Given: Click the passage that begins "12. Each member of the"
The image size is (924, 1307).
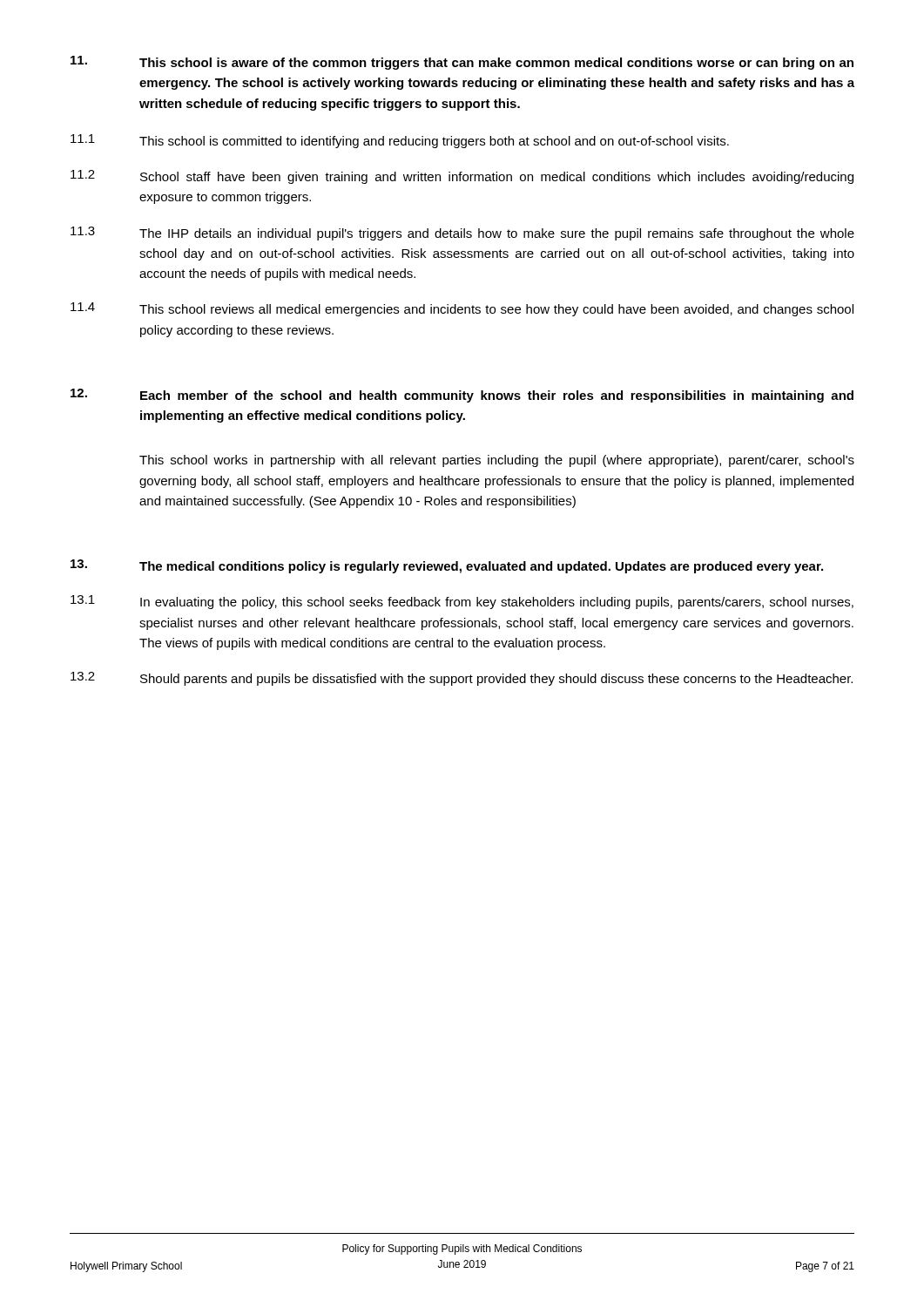Looking at the screenshot, I should pyautogui.click(x=462, y=405).
